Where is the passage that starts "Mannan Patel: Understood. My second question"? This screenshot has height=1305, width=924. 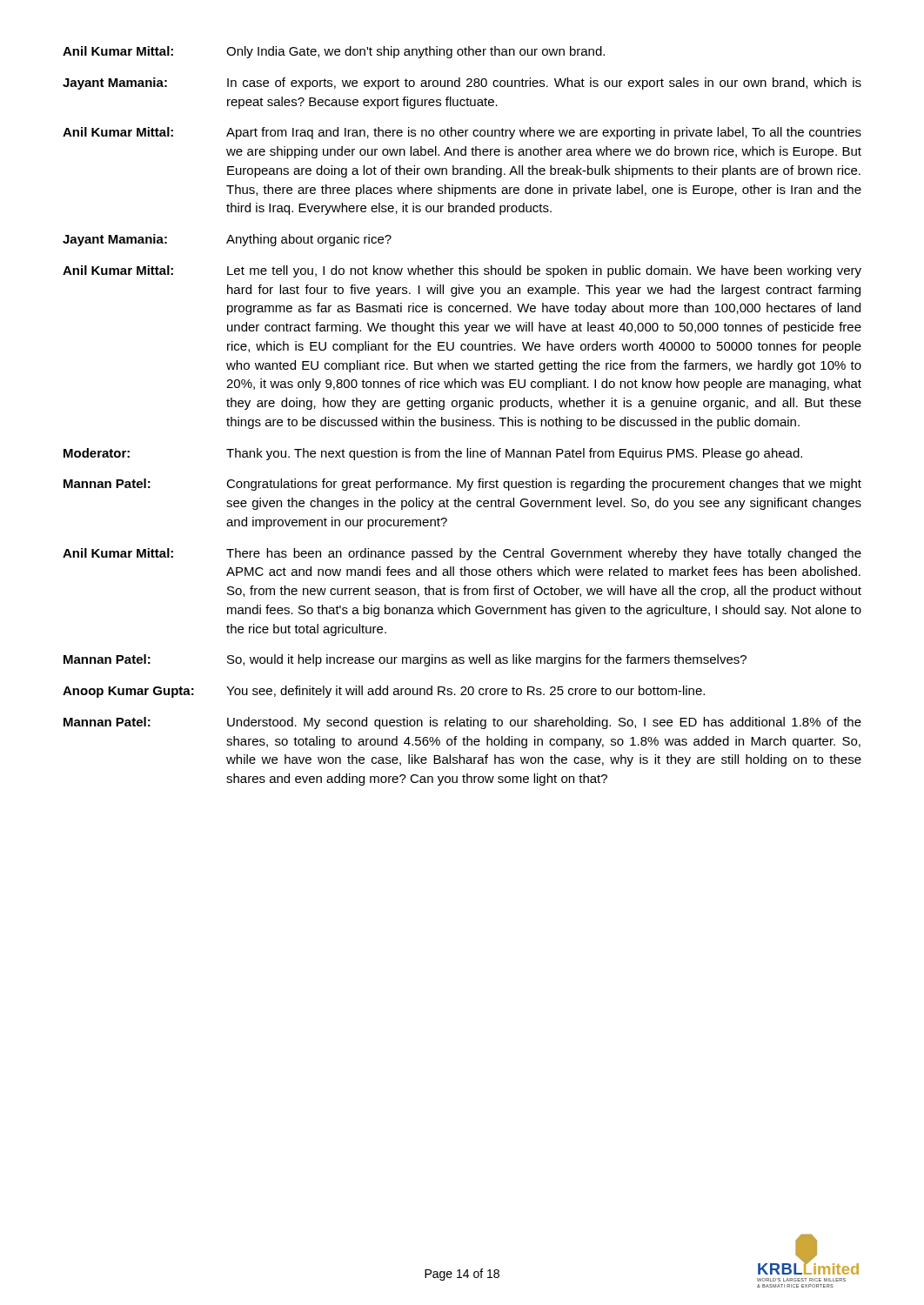point(462,750)
